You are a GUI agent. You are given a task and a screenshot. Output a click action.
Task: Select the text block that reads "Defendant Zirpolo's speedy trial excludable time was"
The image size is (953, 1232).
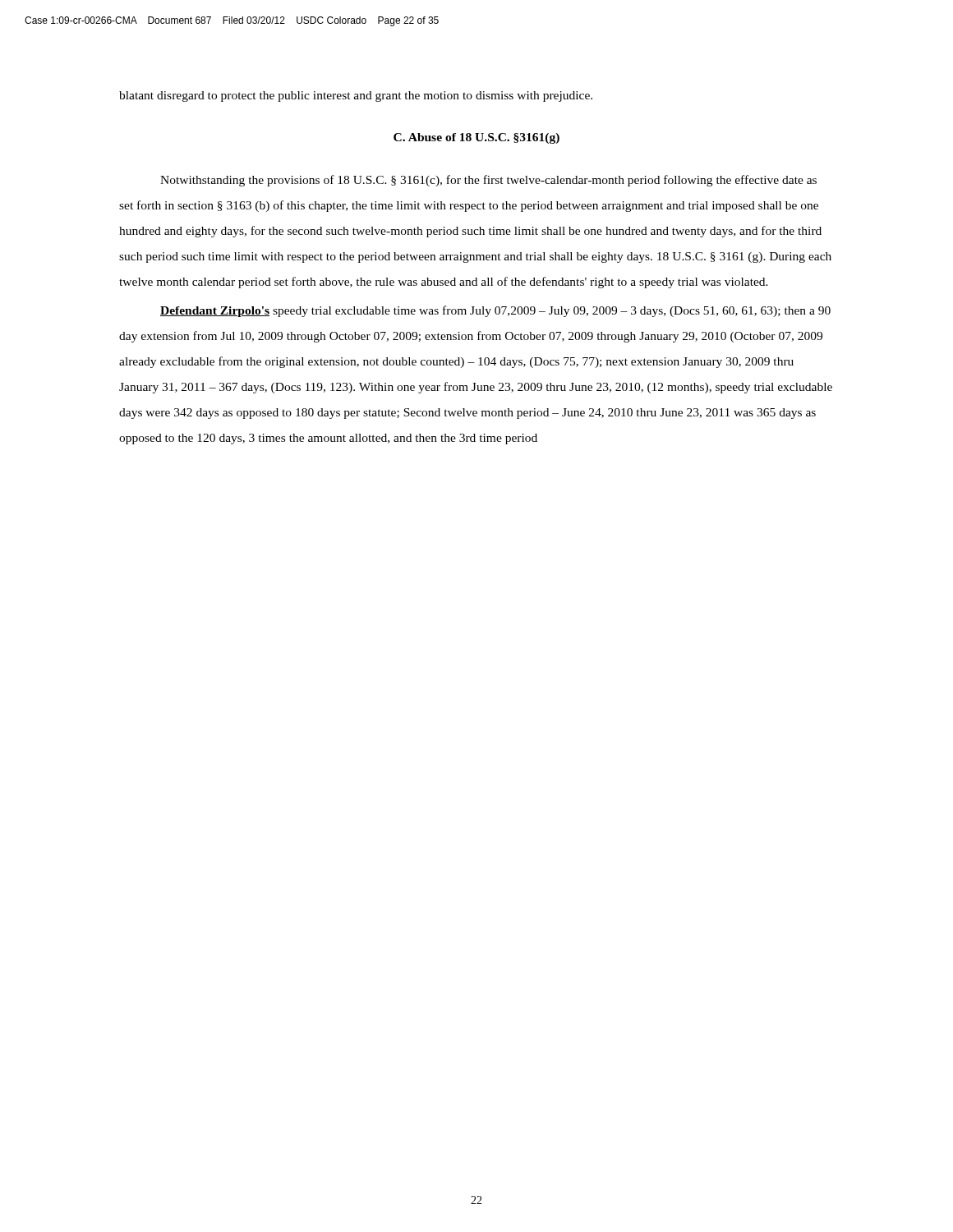[x=476, y=374]
